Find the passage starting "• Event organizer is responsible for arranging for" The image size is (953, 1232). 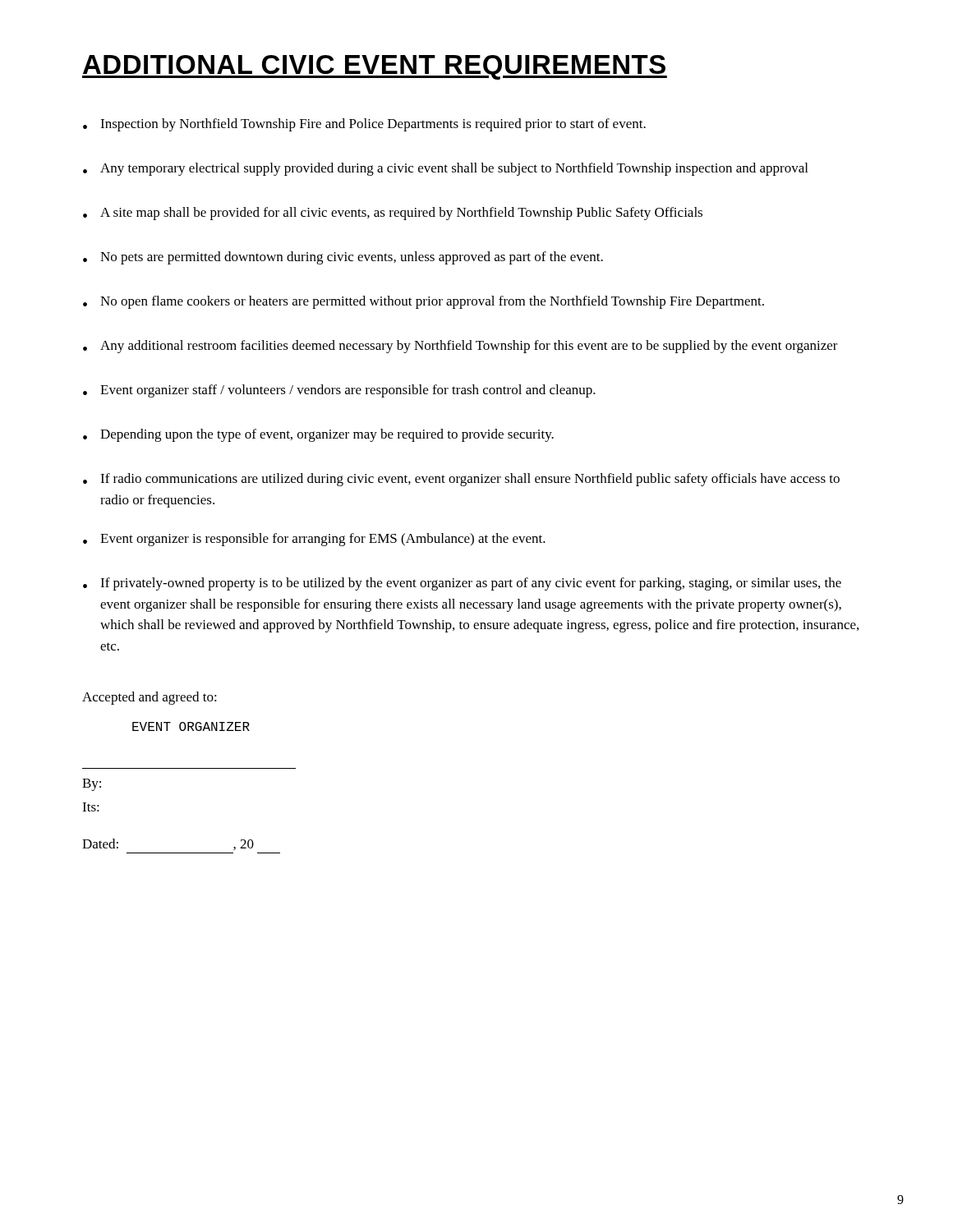coord(476,541)
